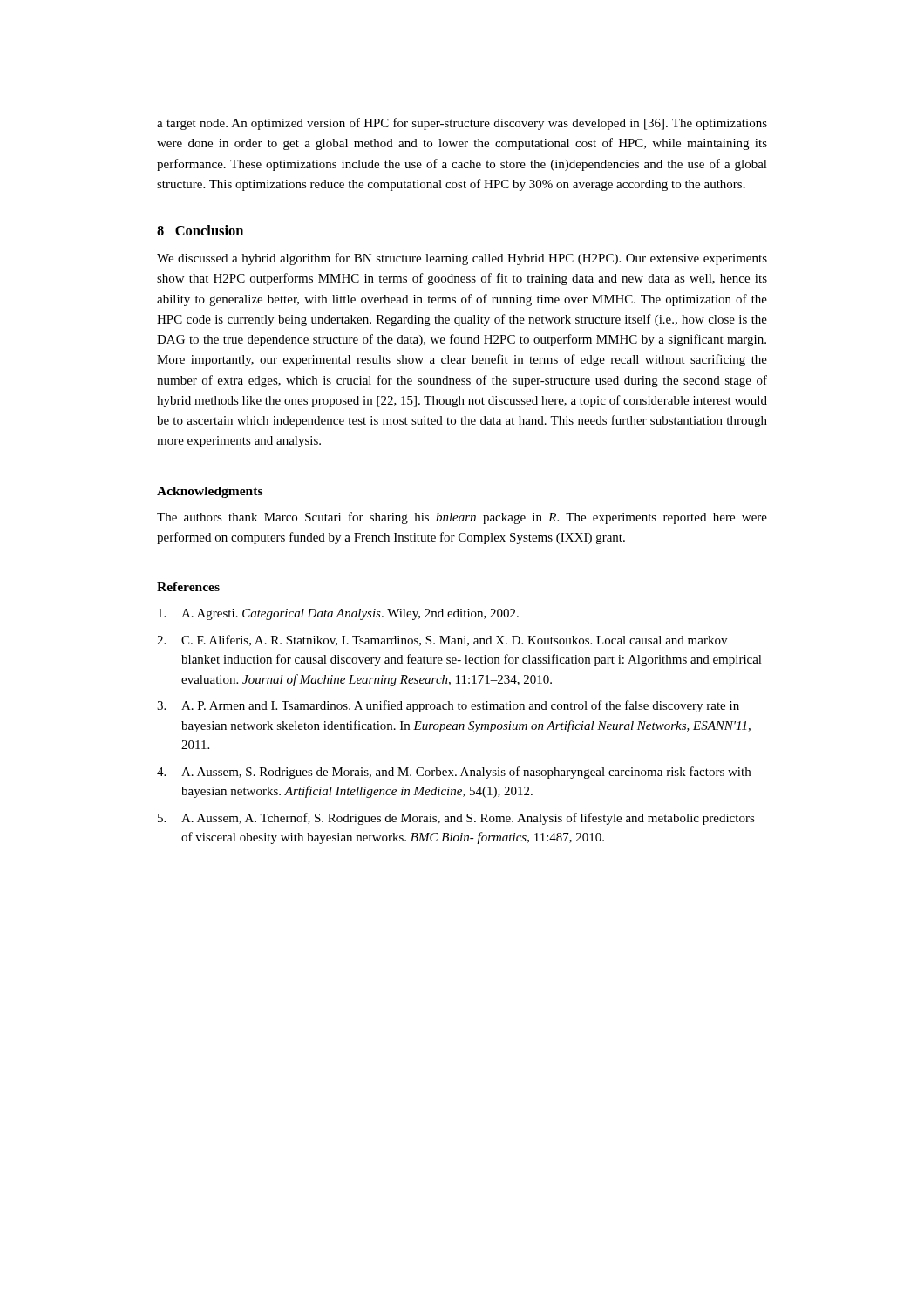Navigate to the block starting "4. A. Aussem, S."
924x1308 pixels.
click(x=462, y=781)
